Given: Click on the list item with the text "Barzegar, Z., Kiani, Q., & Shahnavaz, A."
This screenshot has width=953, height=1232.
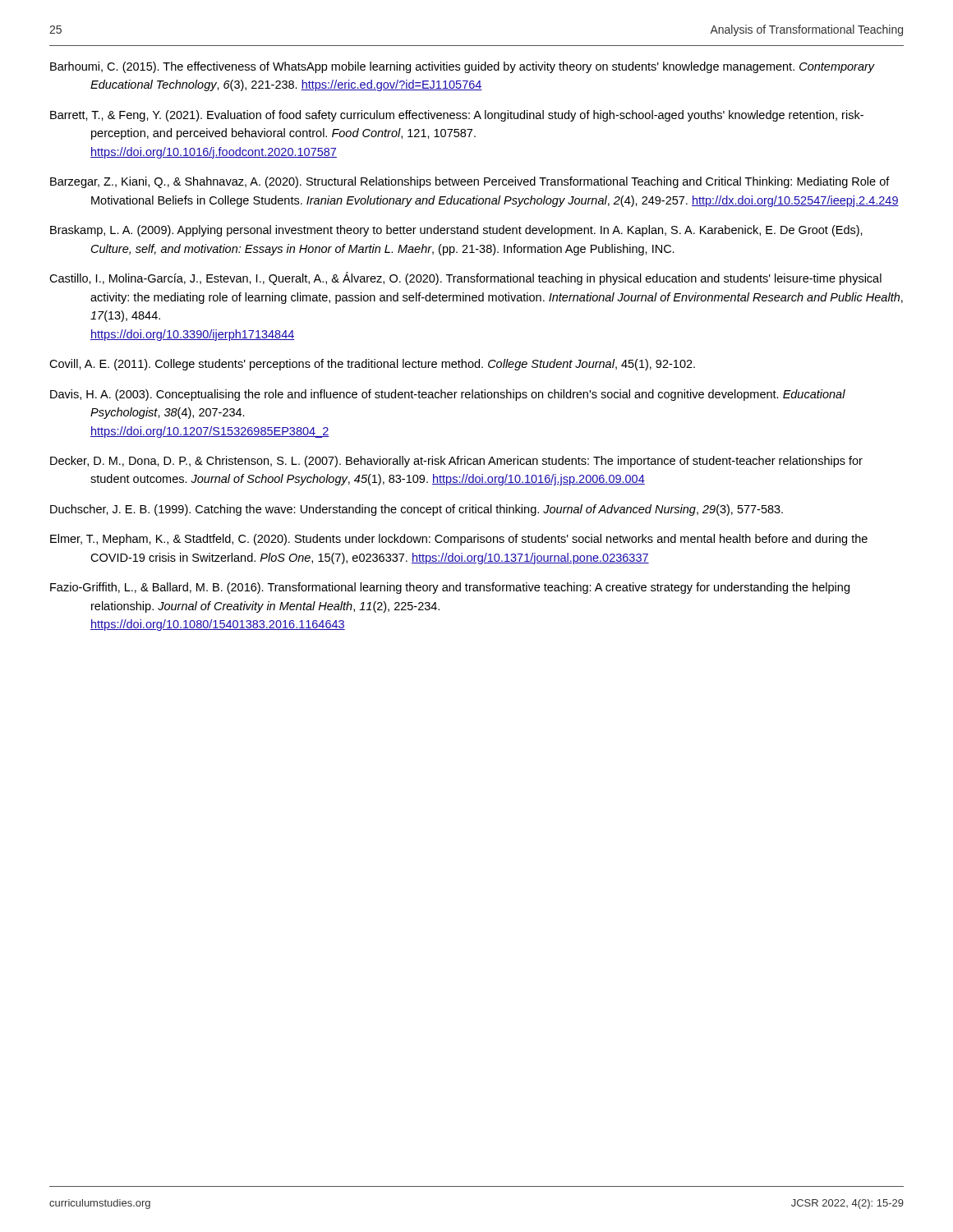Looking at the screenshot, I should 474,191.
